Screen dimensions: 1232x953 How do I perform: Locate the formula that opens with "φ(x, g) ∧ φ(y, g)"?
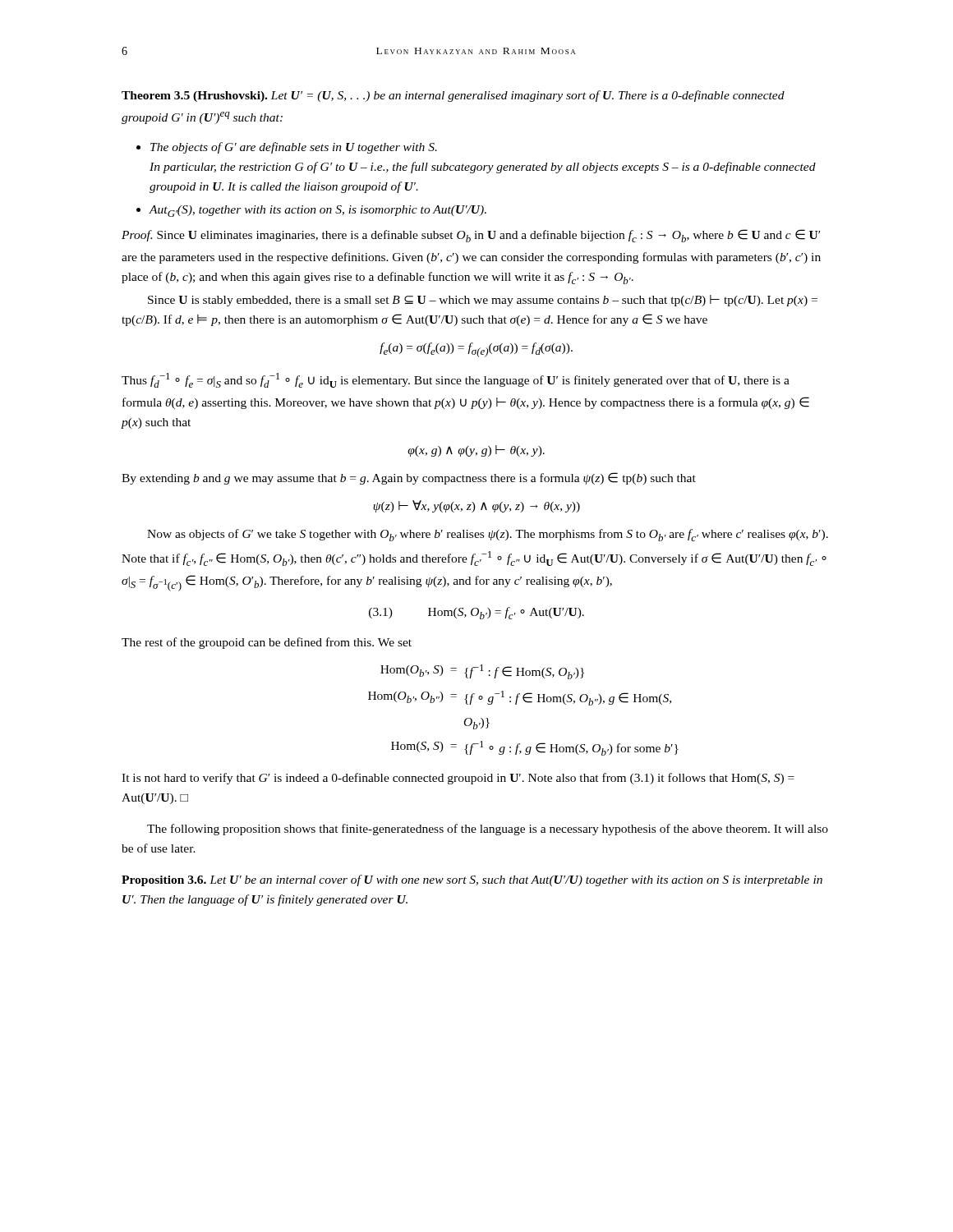[x=476, y=450]
